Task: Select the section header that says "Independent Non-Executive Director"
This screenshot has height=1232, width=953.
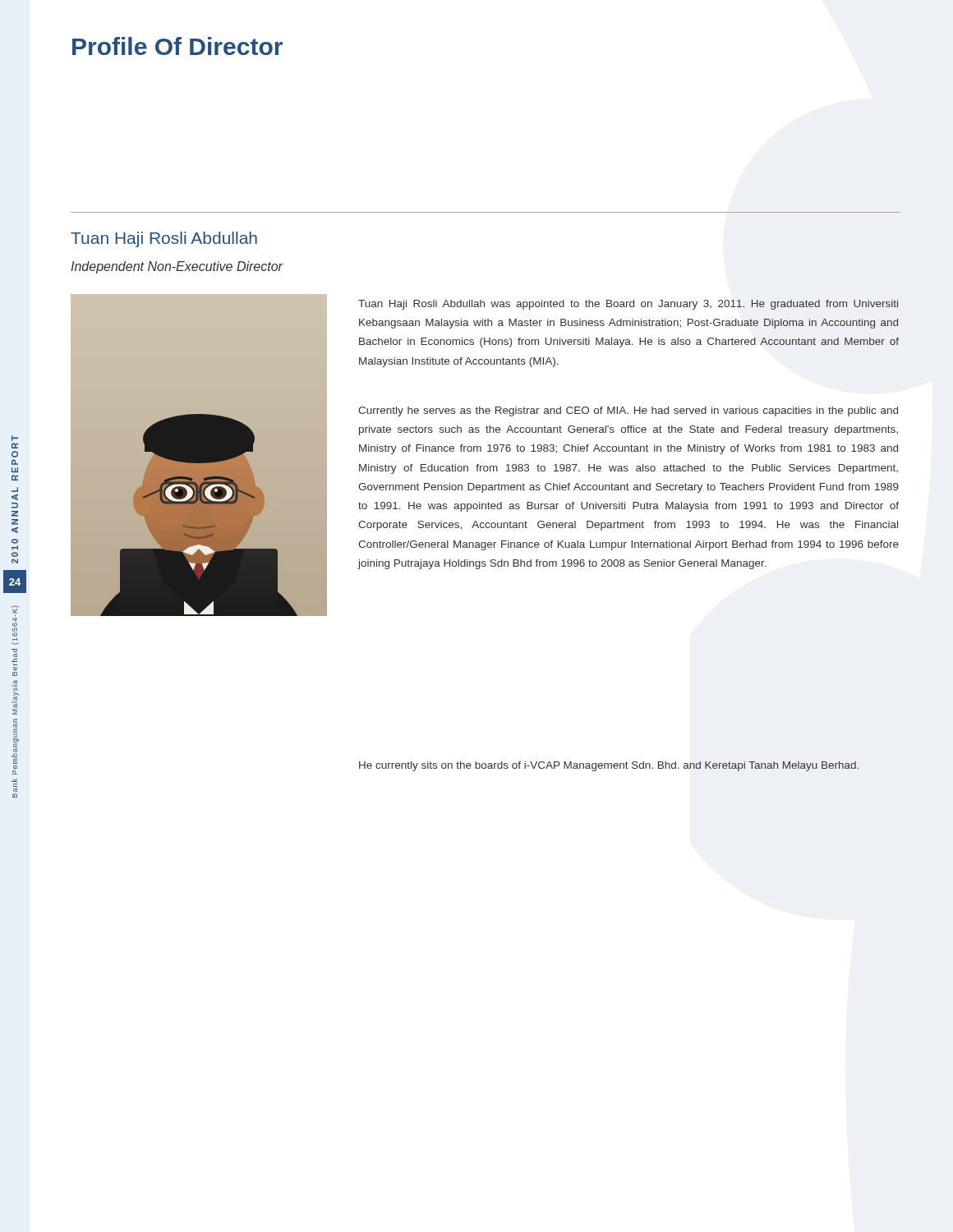Action: click(177, 267)
